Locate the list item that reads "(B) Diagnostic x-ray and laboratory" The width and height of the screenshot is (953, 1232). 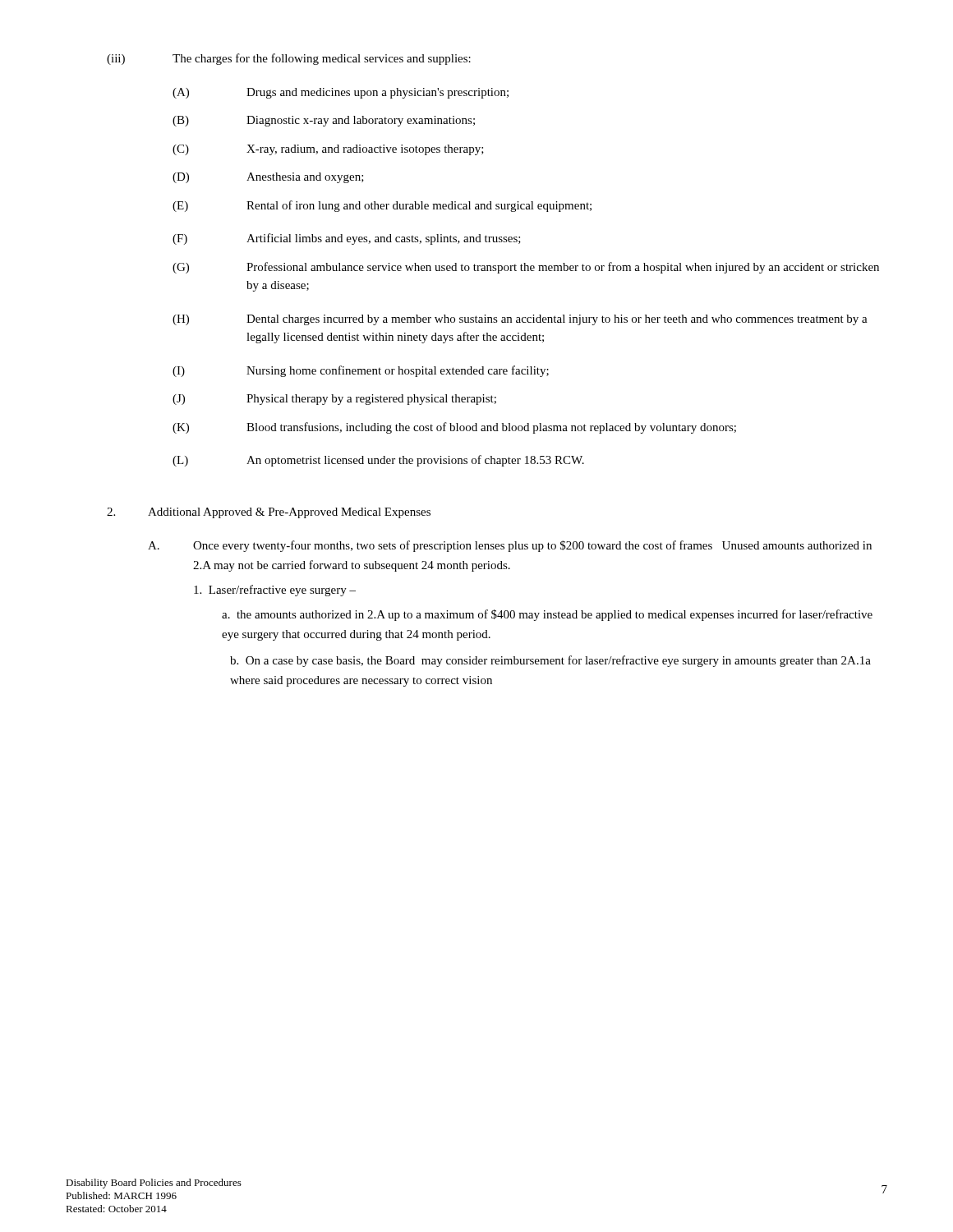point(324,121)
